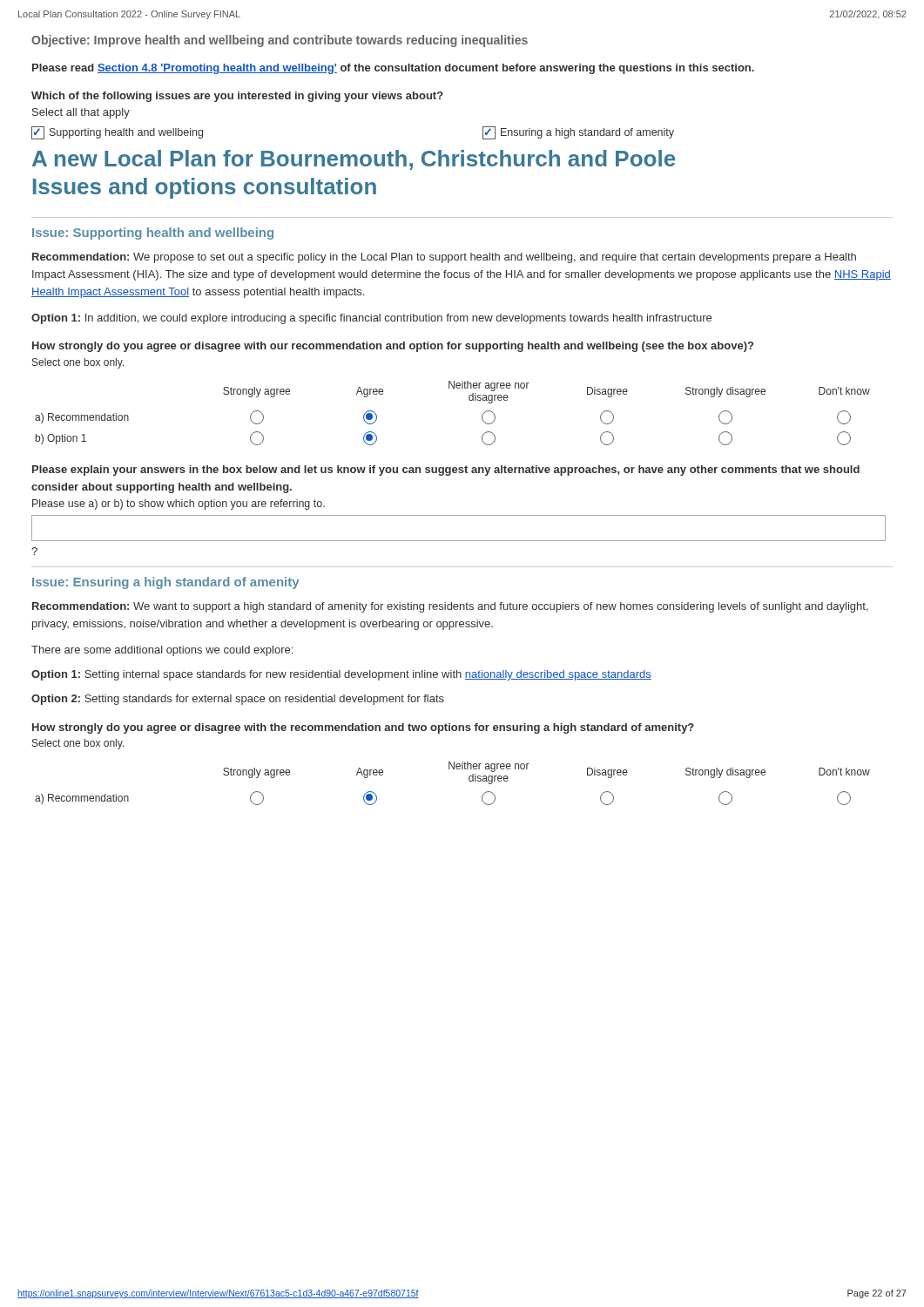The image size is (924, 1307).
Task: Find the text block containing "Recommendation: We propose to set out"
Action: point(461,274)
